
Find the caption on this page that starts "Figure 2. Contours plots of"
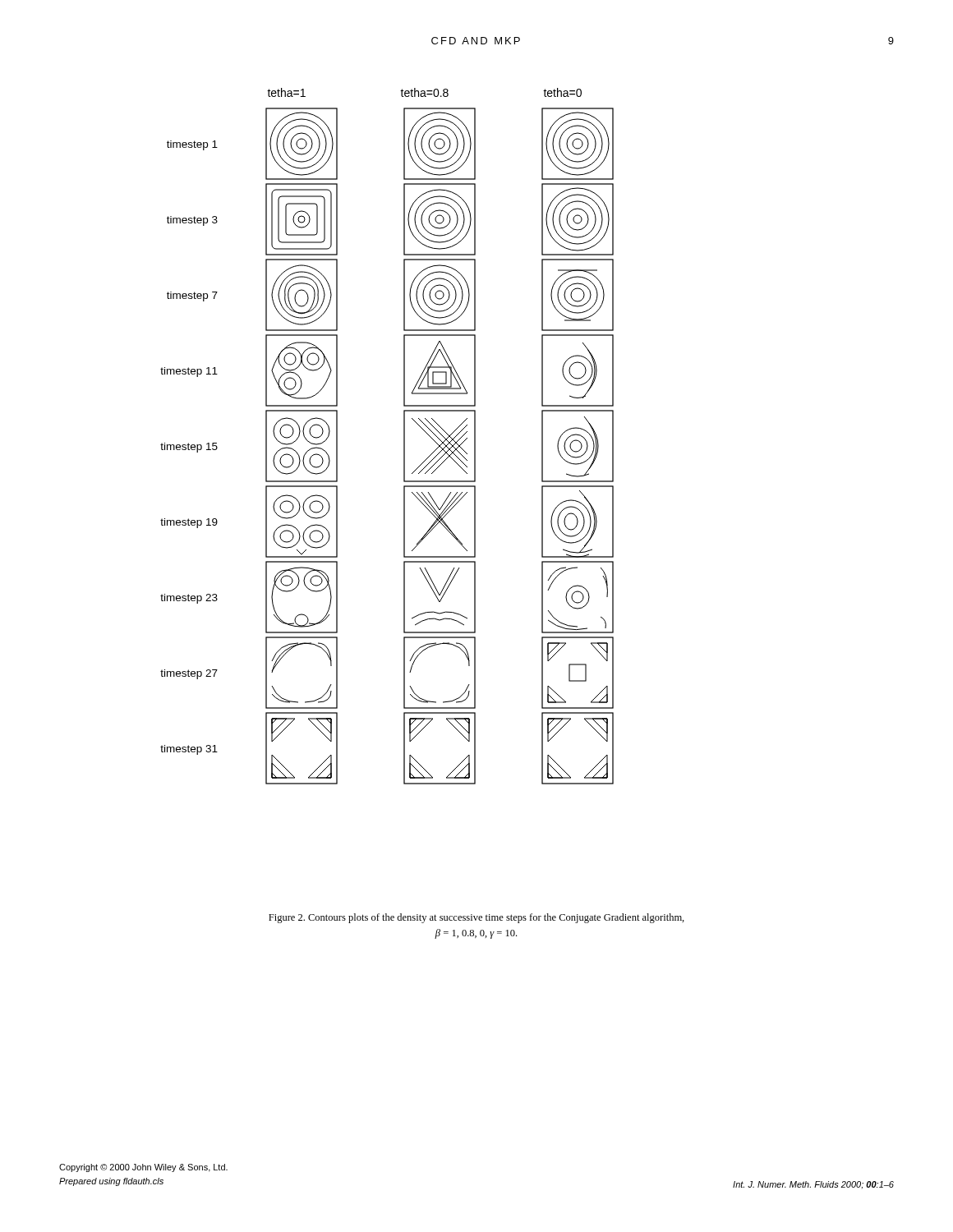tap(476, 925)
